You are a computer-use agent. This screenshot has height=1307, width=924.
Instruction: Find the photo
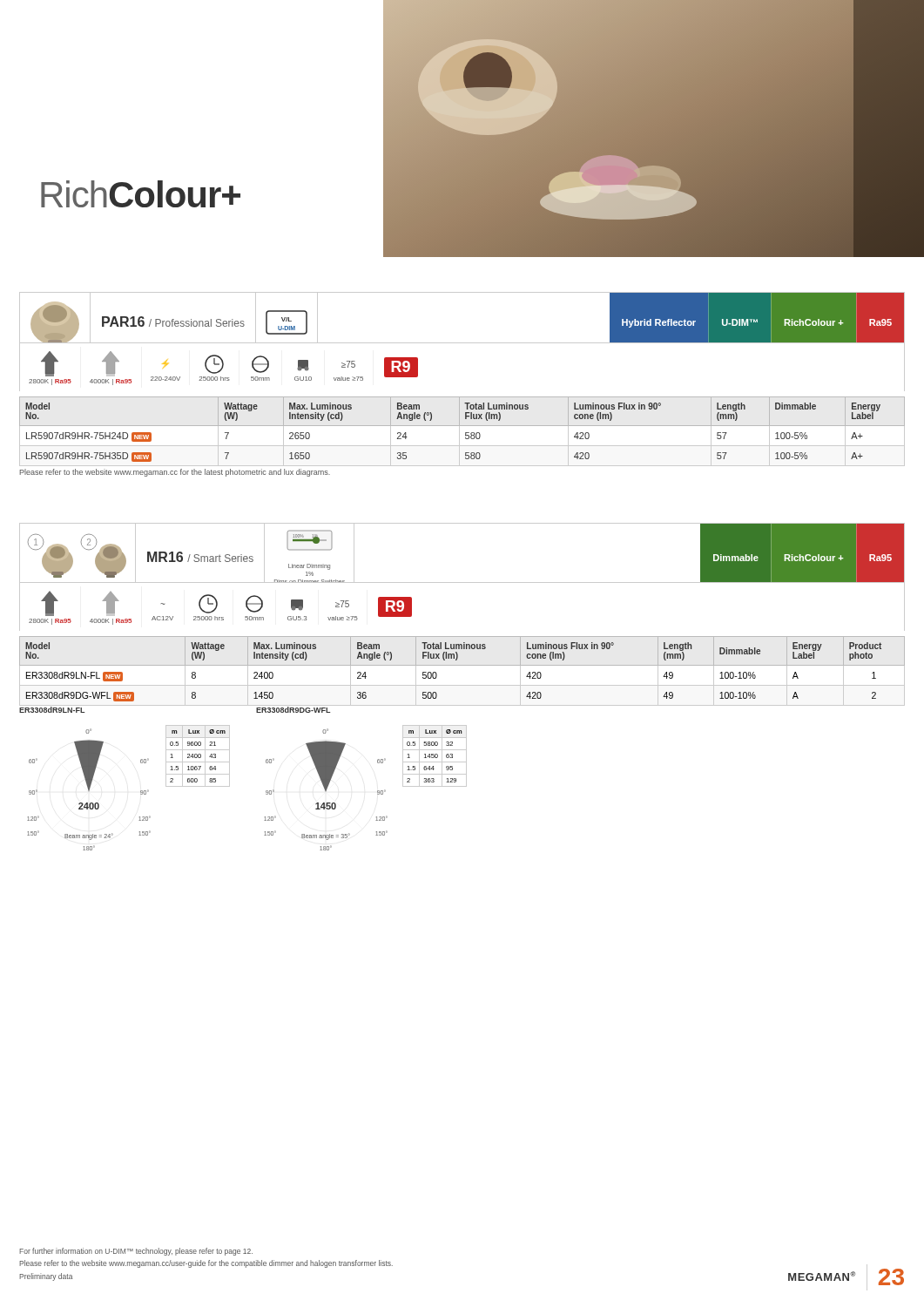462,129
